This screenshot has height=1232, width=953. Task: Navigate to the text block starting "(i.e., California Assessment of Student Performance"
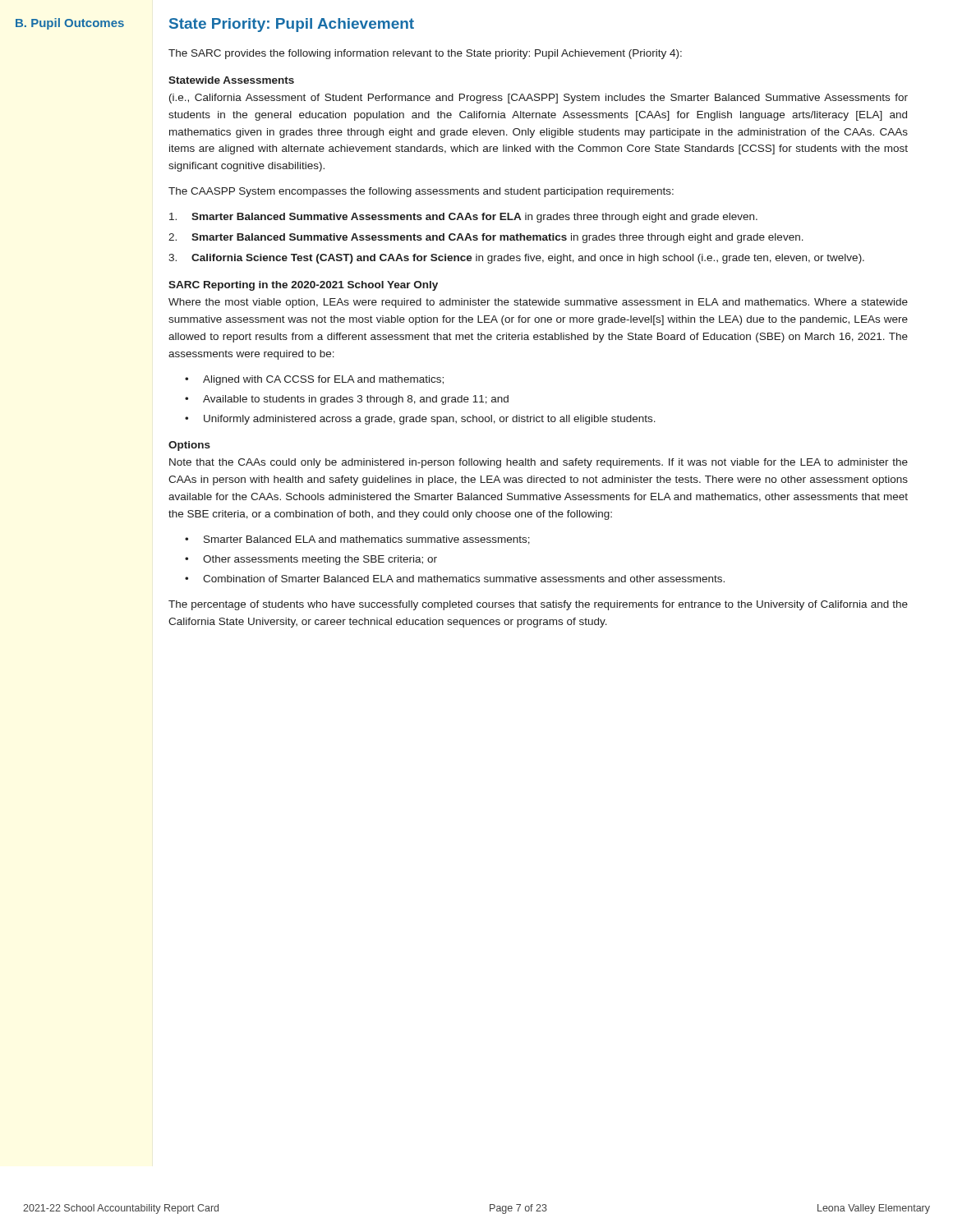pos(538,131)
